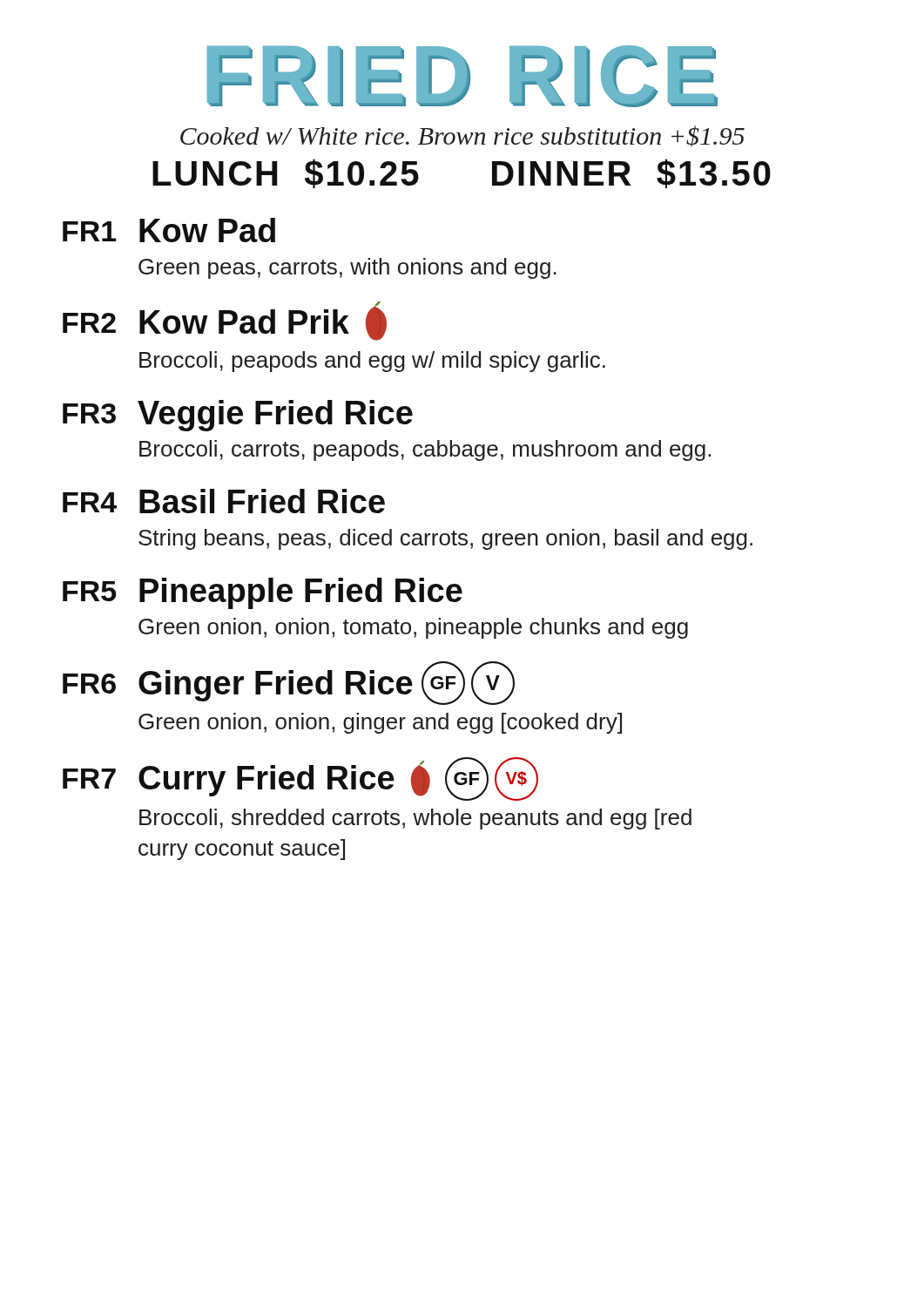Select the list item containing "FR3 Veggie Fried Rice"
Image resolution: width=924 pixels, height=1307 pixels.
coord(469,430)
